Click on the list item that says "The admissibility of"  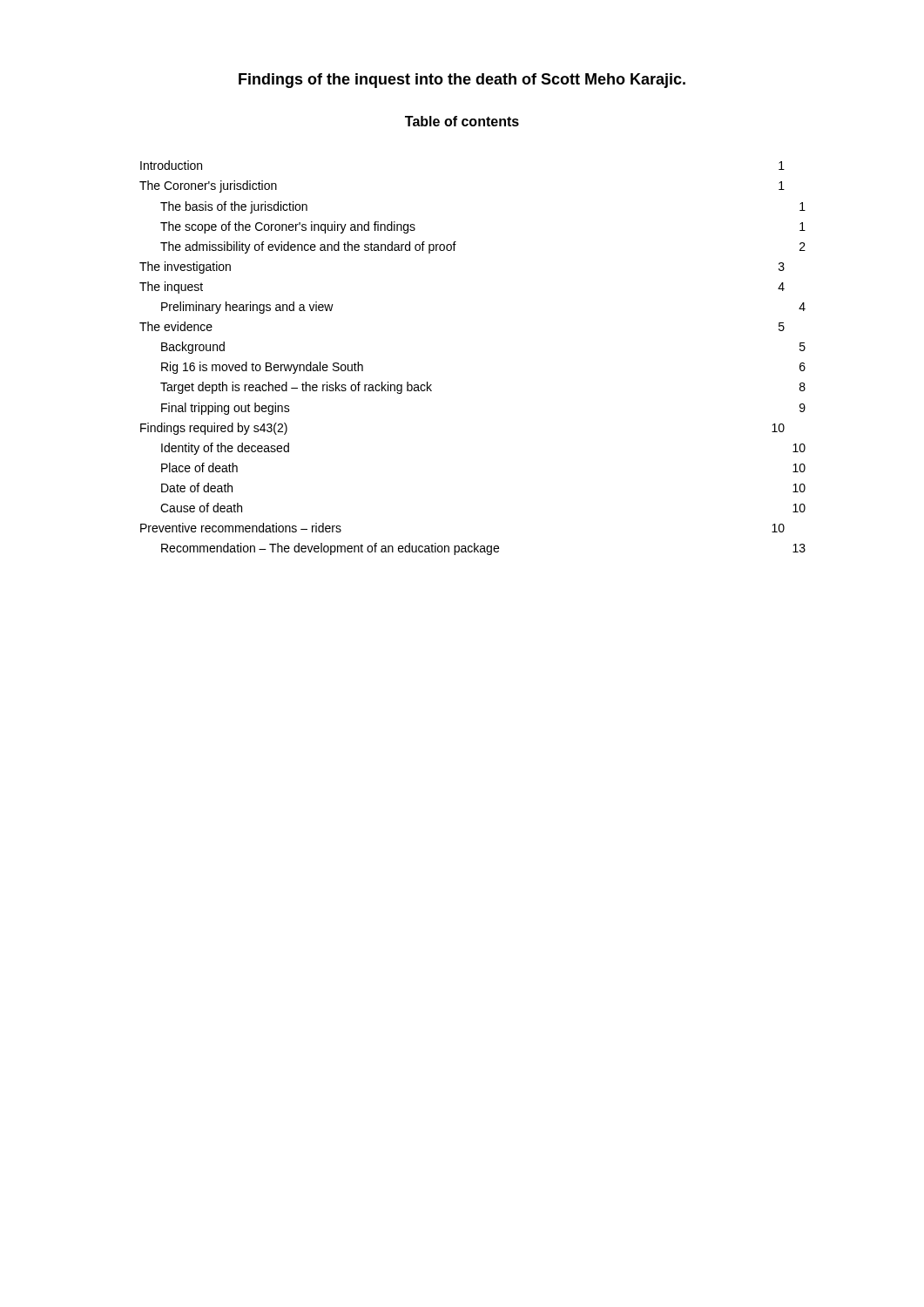305,246
